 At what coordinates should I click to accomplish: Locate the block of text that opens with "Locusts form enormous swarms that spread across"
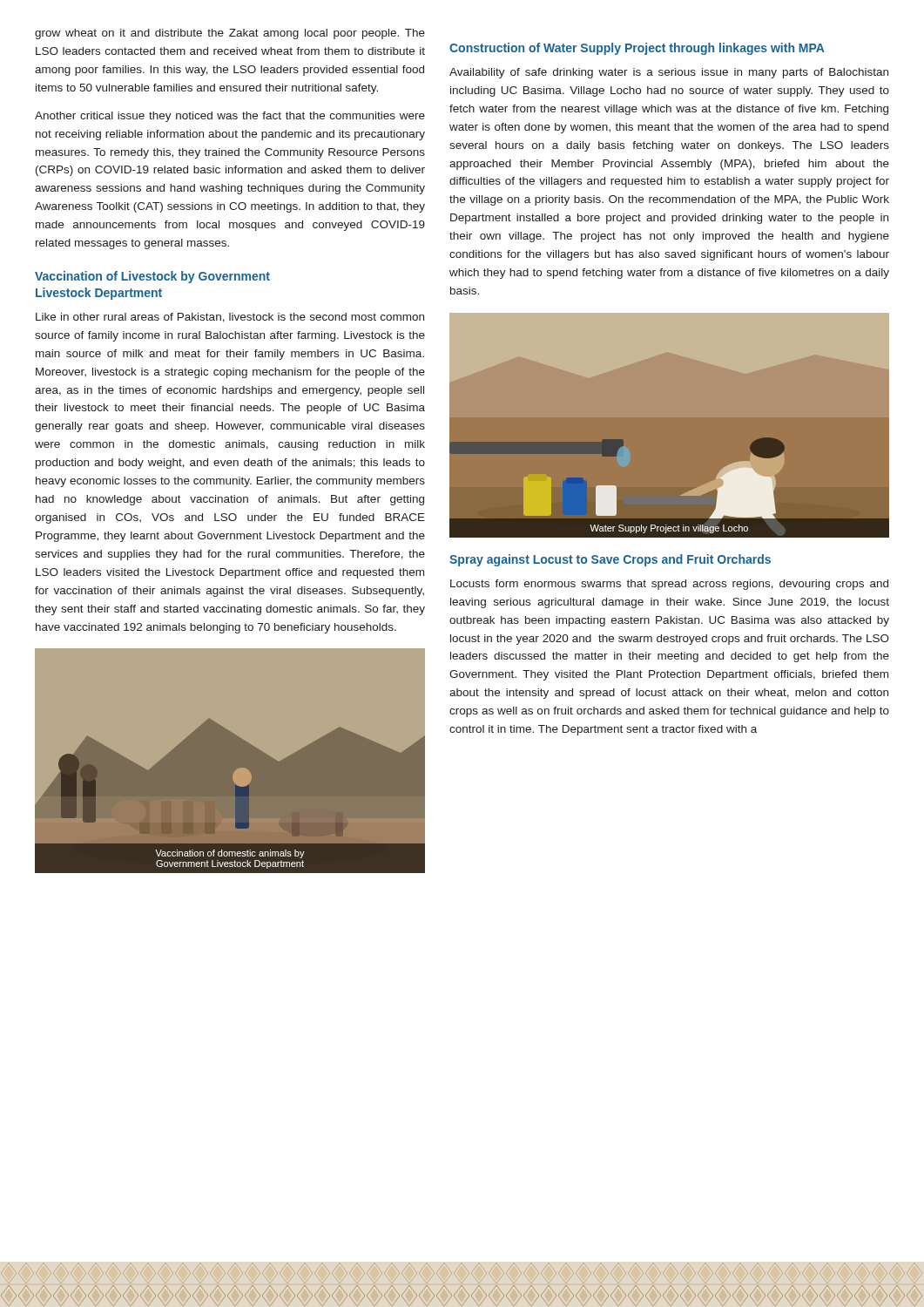point(669,657)
